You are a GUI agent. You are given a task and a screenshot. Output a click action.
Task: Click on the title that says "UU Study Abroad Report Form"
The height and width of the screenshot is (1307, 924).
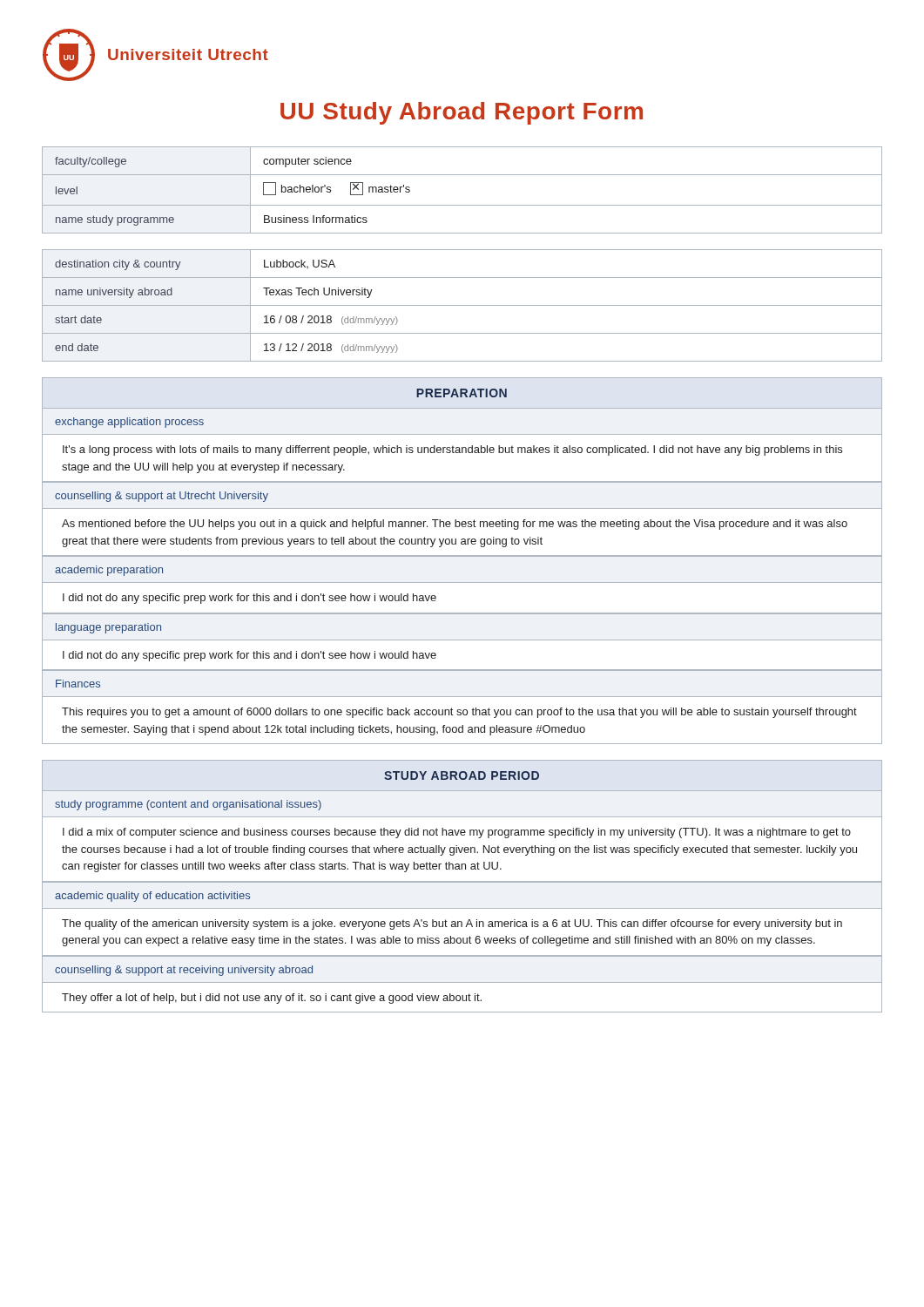(462, 111)
